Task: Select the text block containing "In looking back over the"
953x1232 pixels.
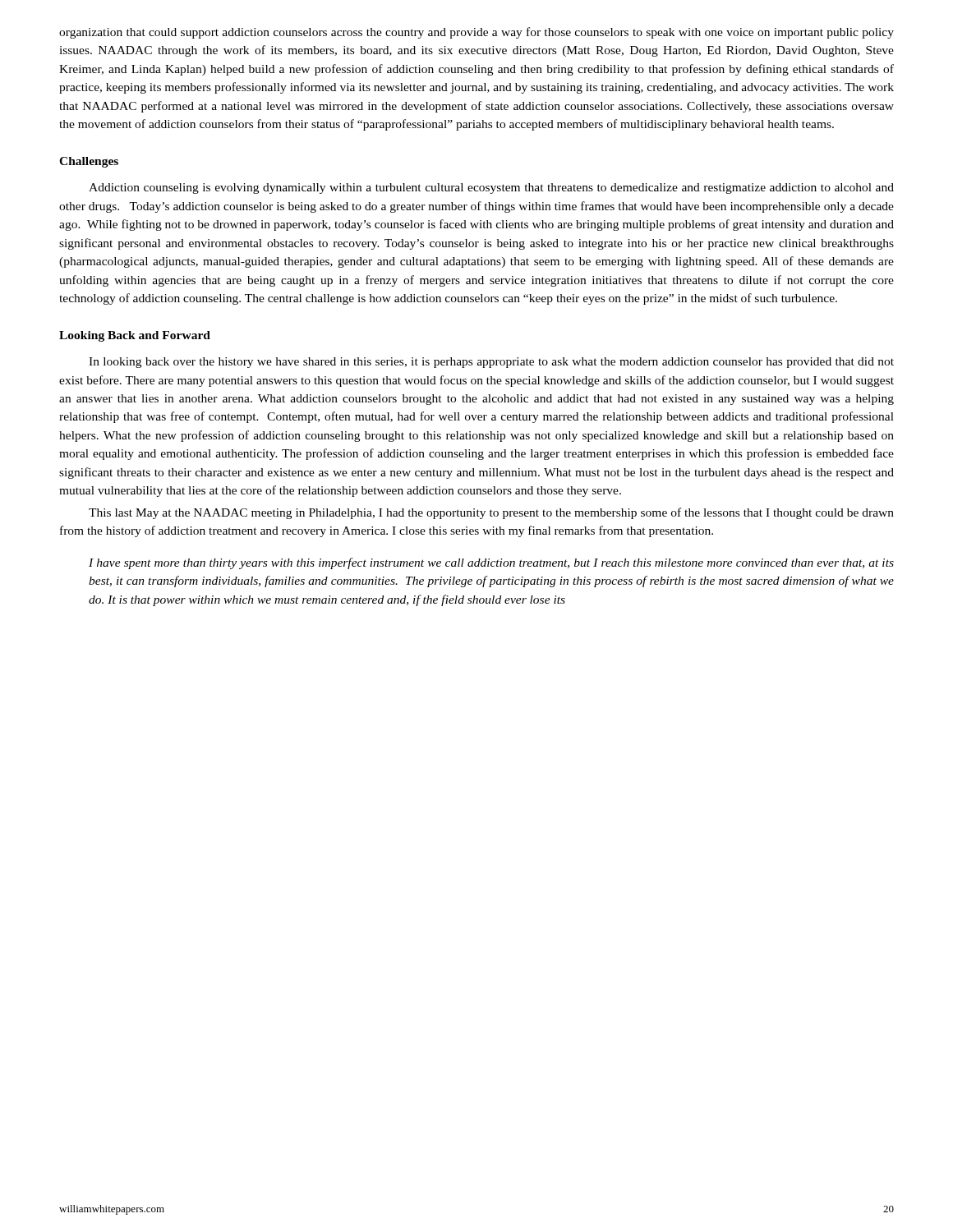Action: [x=476, y=426]
